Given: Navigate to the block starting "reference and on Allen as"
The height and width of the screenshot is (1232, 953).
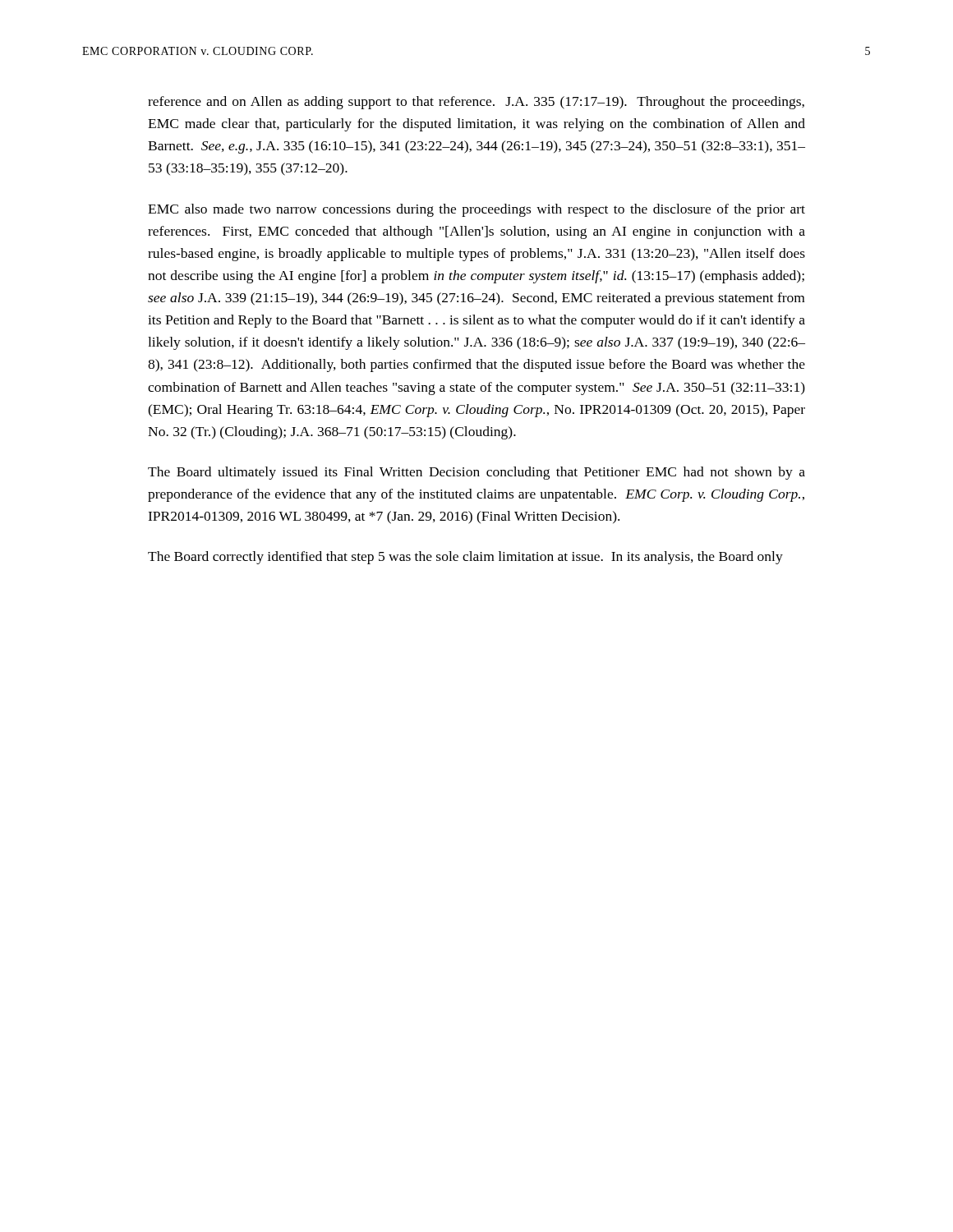Looking at the screenshot, I should (476, 134).
